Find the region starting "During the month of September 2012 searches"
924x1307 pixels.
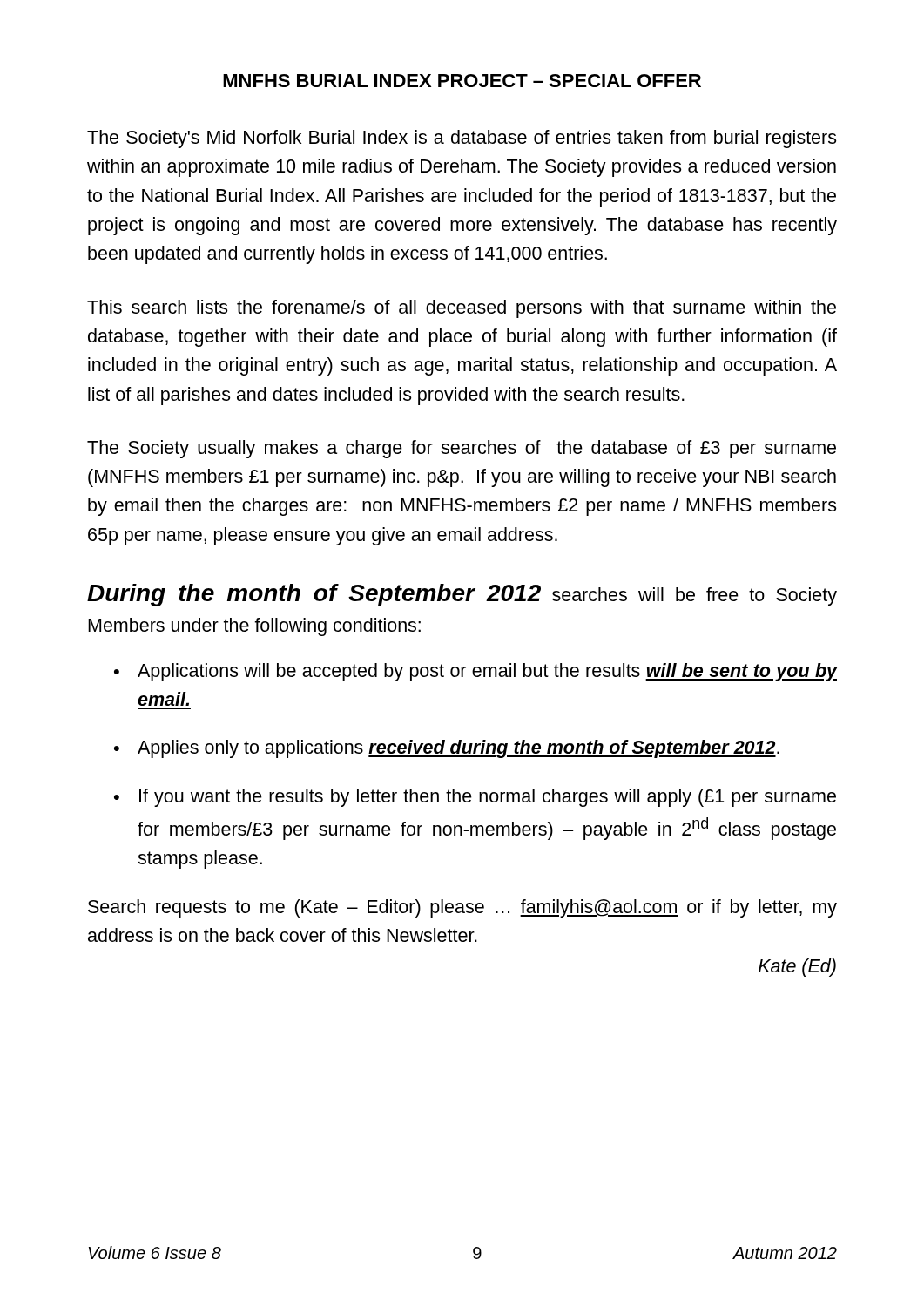tap(462, 608)
